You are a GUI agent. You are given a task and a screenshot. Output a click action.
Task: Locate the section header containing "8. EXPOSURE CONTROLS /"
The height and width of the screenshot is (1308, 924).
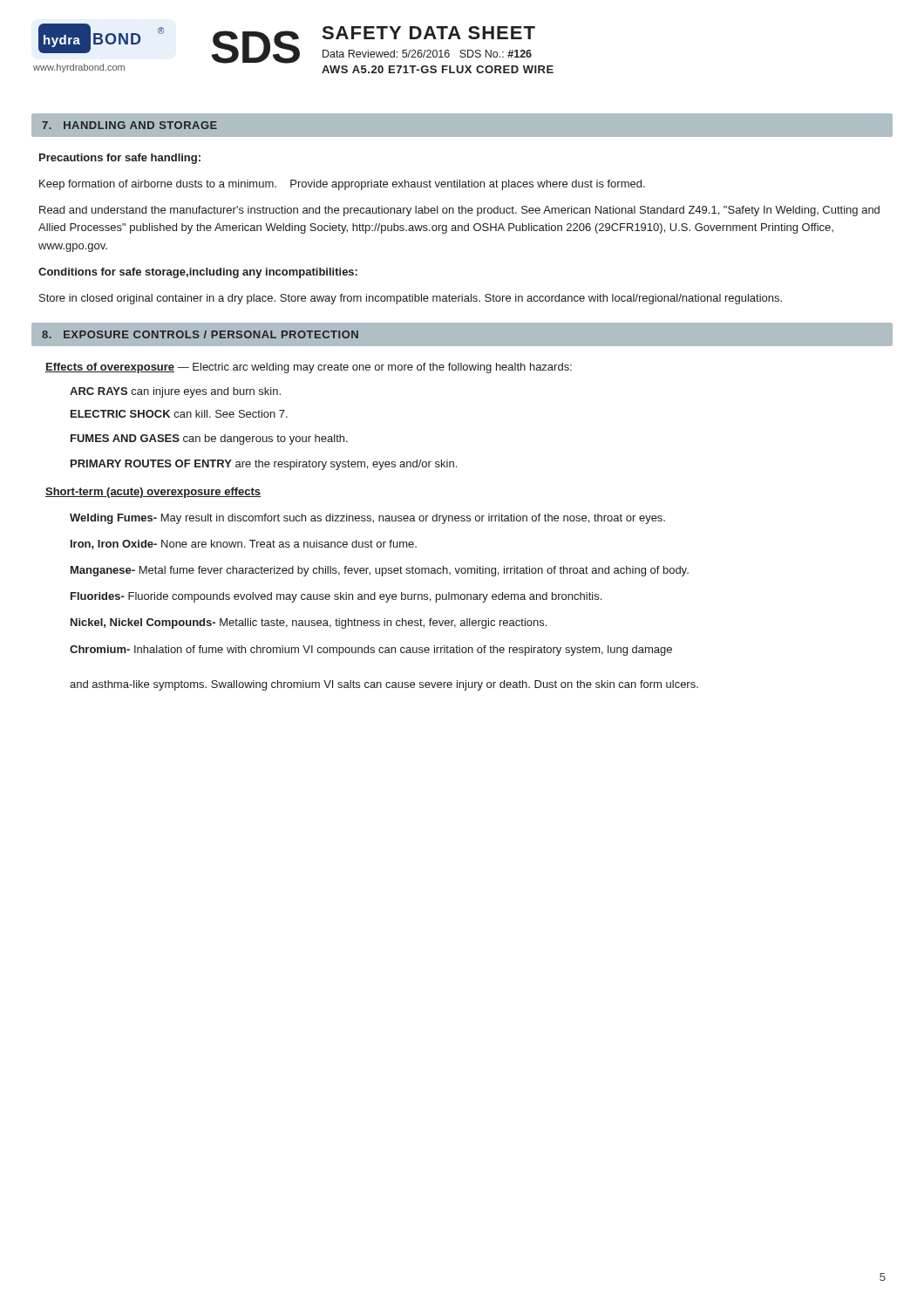[201, 334]
